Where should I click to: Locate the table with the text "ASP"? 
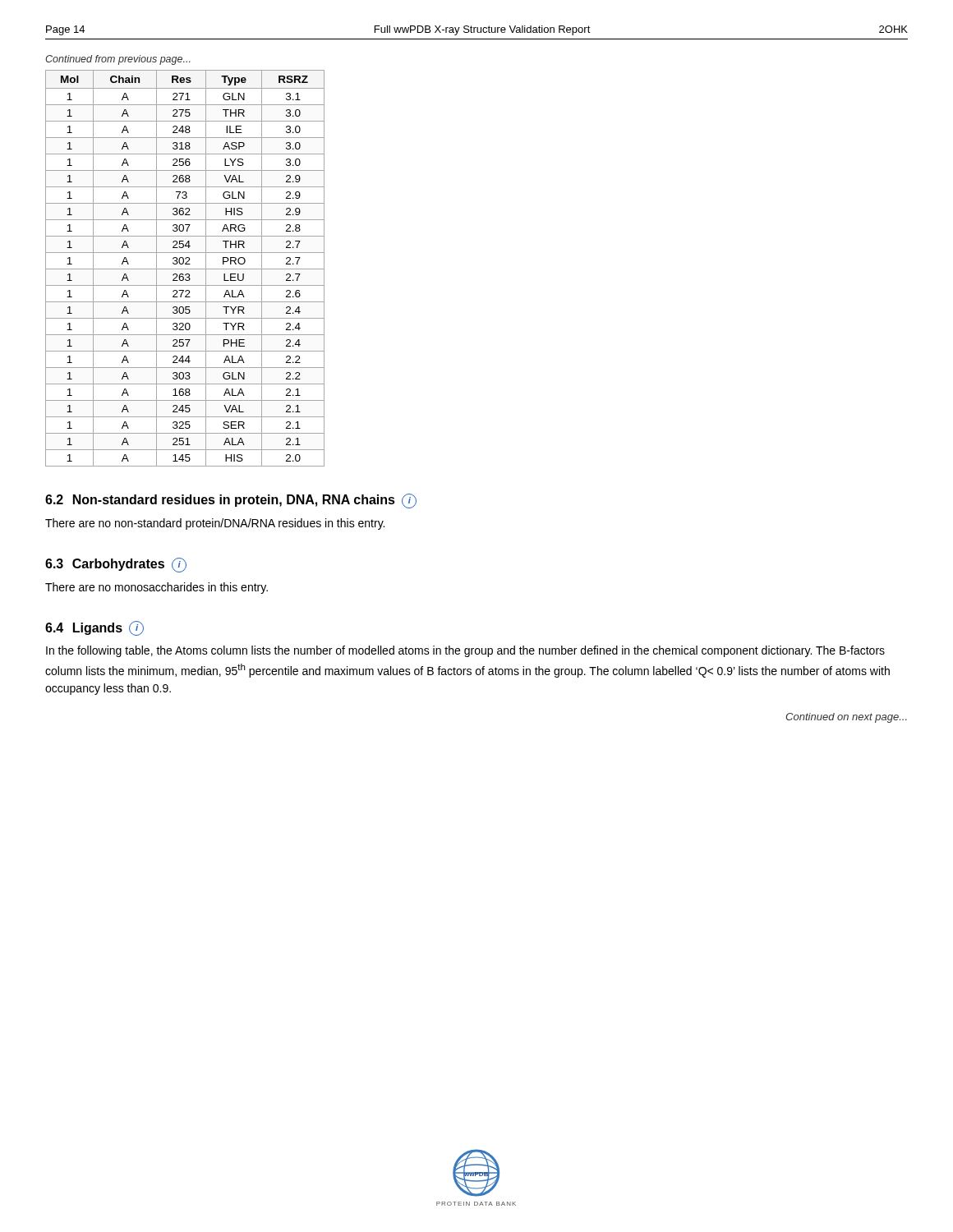tap(476, 268)
